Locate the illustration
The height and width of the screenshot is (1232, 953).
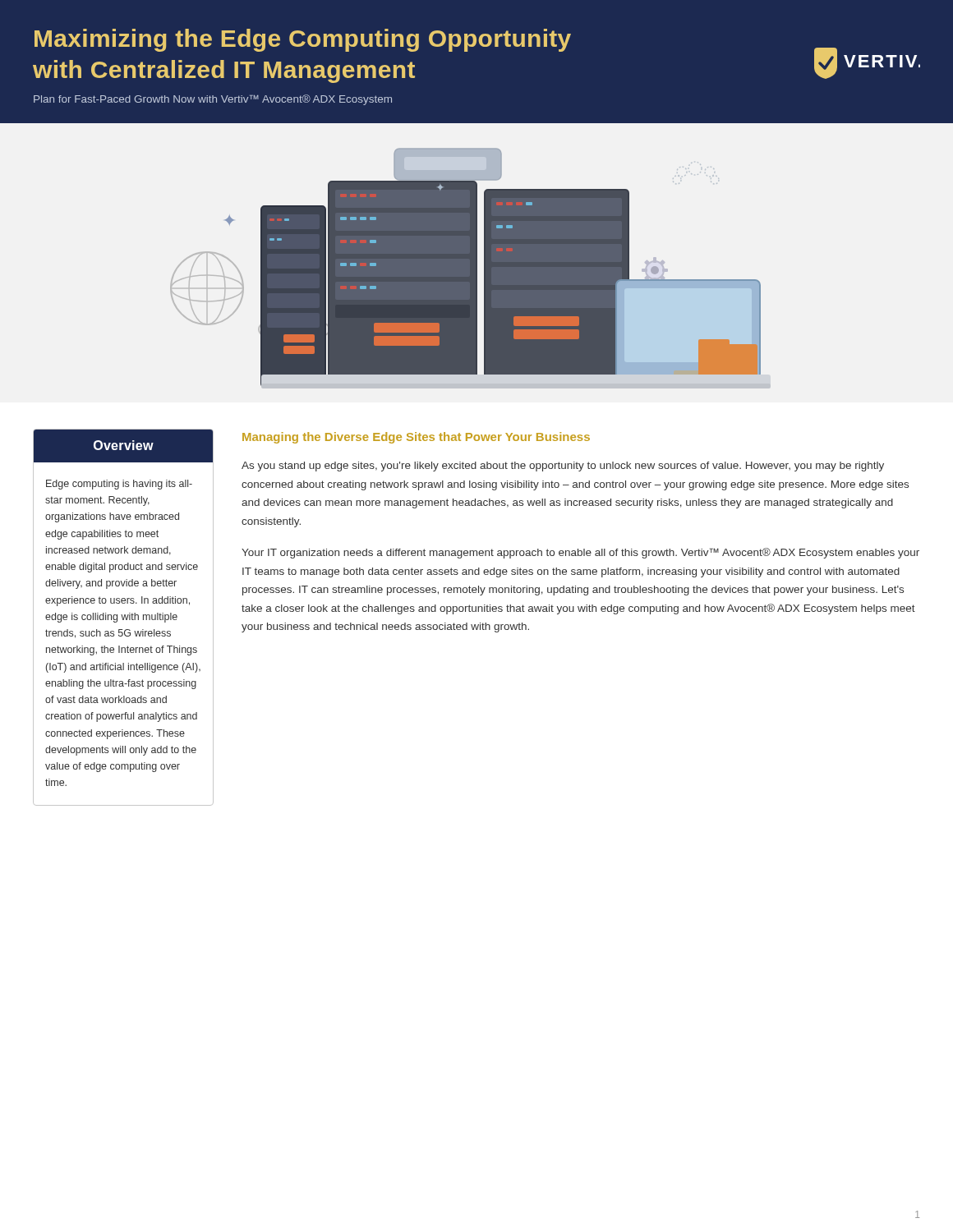tap(476, 263)
